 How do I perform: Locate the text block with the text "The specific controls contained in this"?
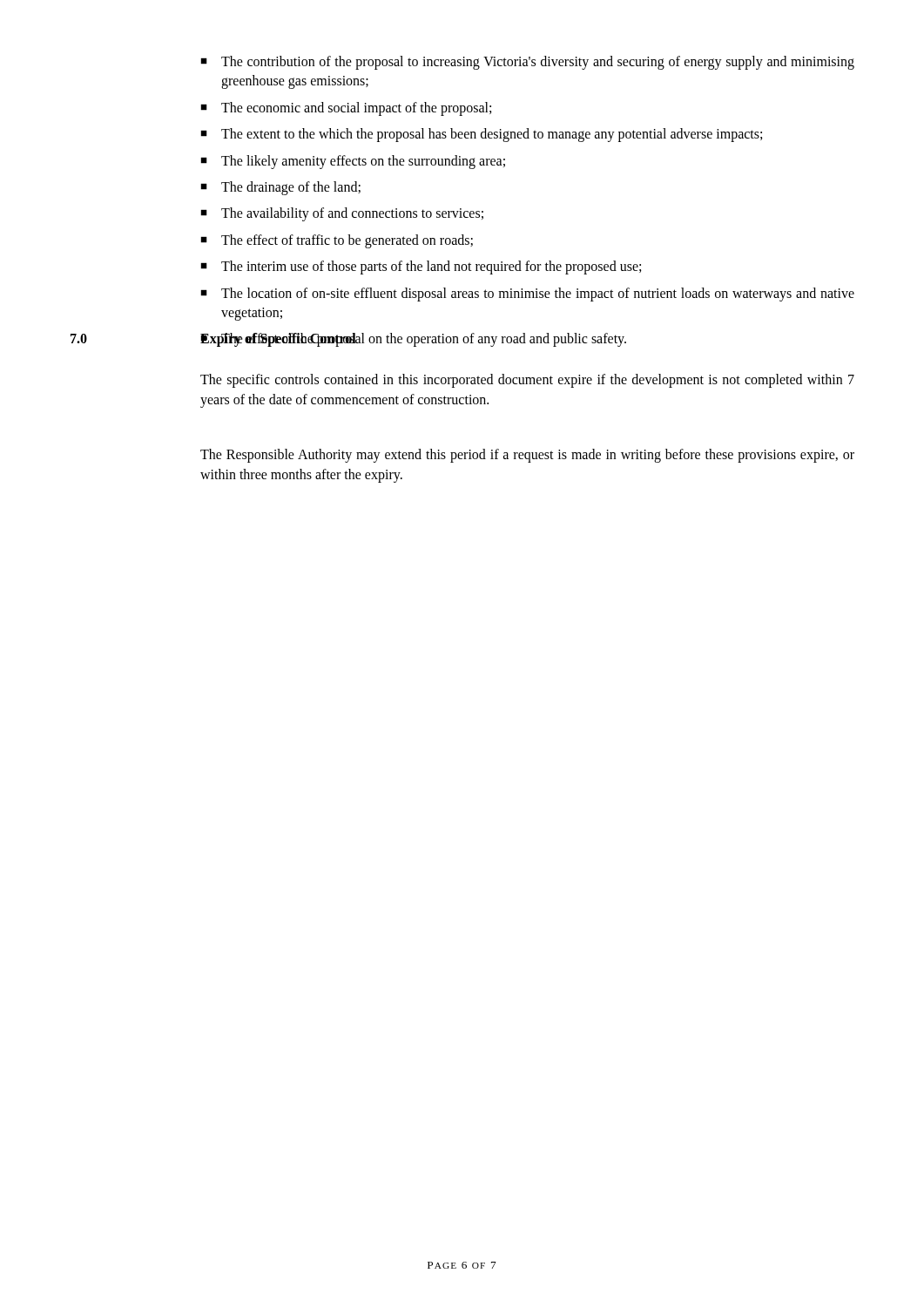point(527,390)
